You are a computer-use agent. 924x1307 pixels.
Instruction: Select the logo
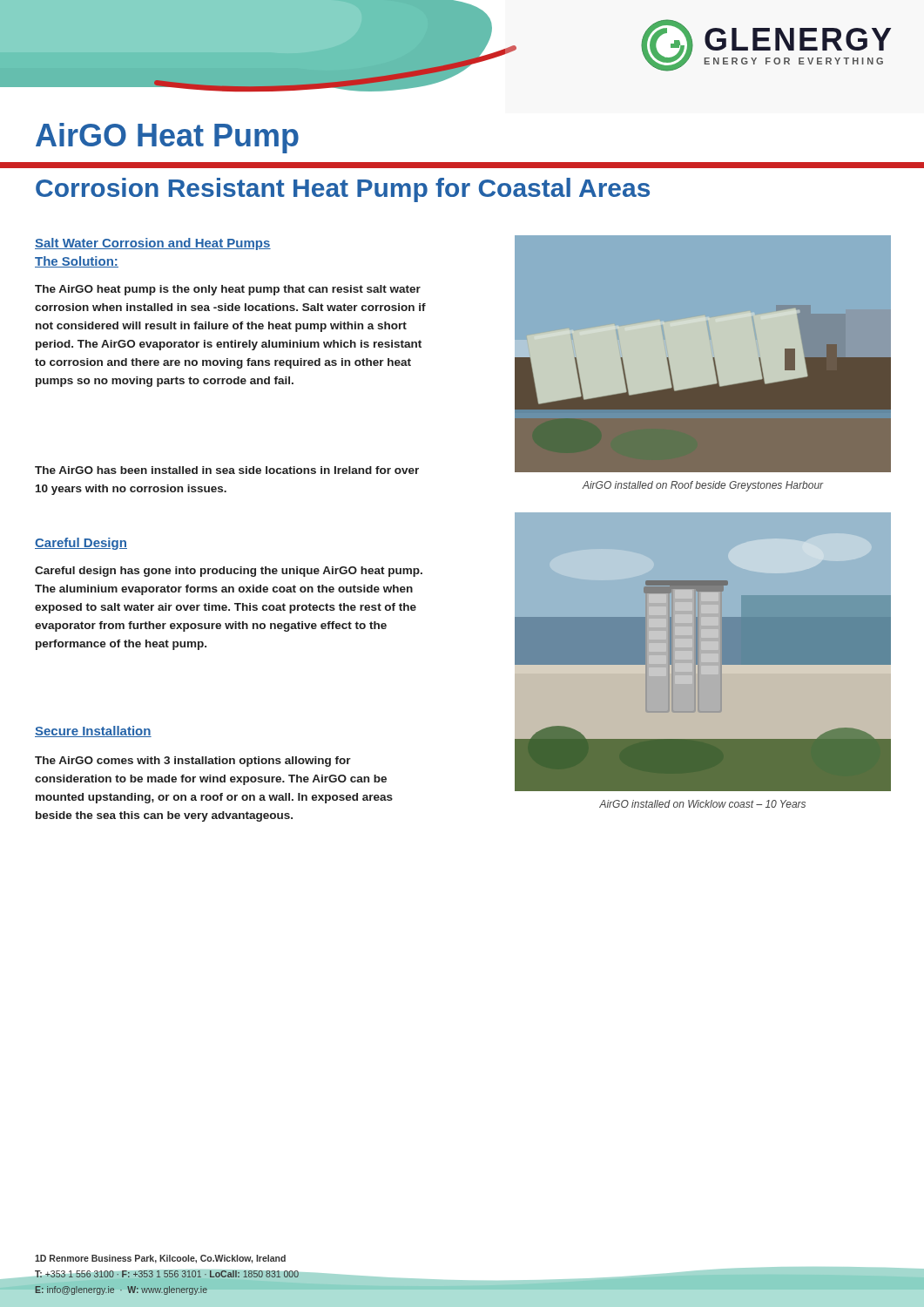(767, 45)
